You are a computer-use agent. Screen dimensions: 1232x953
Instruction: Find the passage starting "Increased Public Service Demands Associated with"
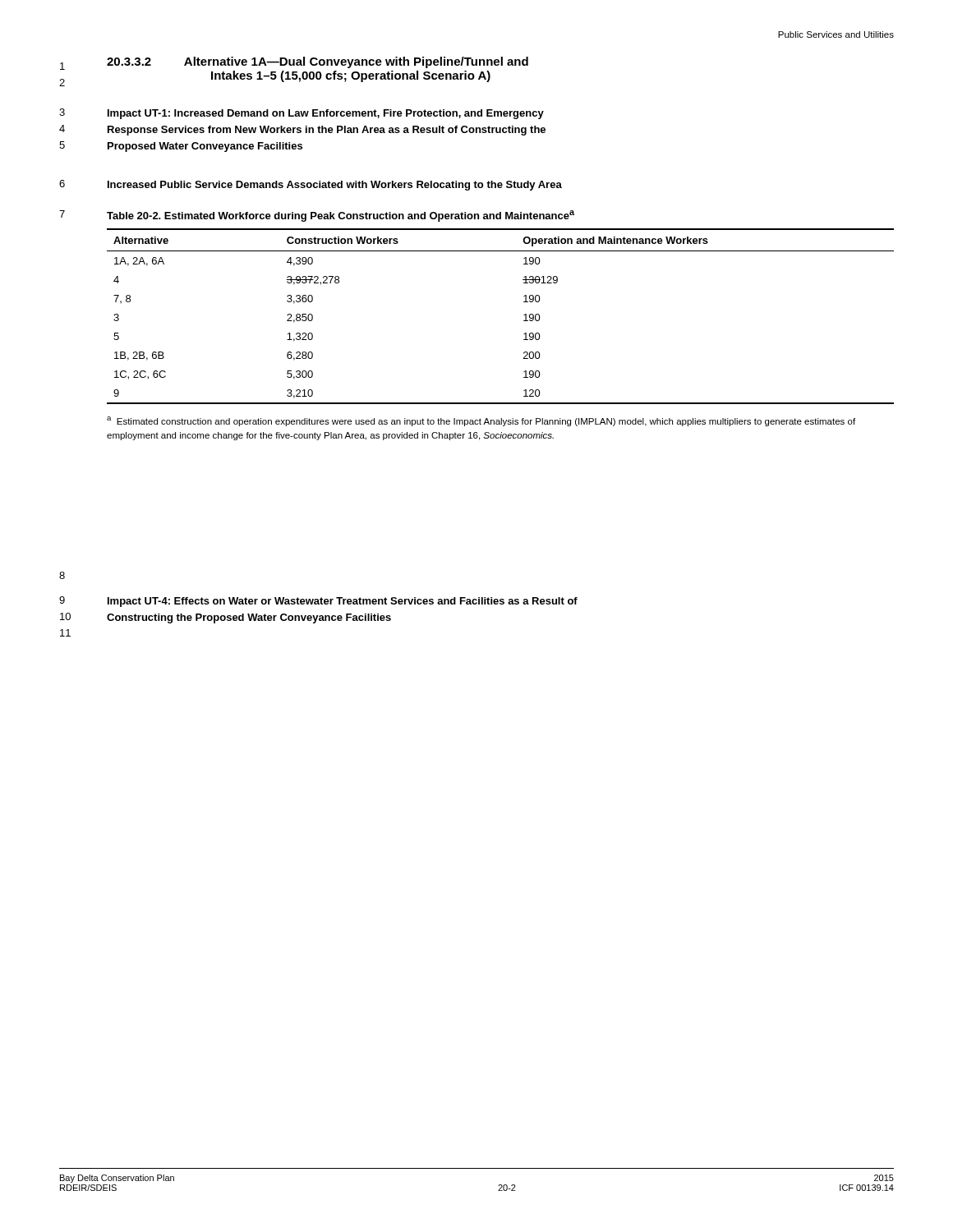[334, 184]
